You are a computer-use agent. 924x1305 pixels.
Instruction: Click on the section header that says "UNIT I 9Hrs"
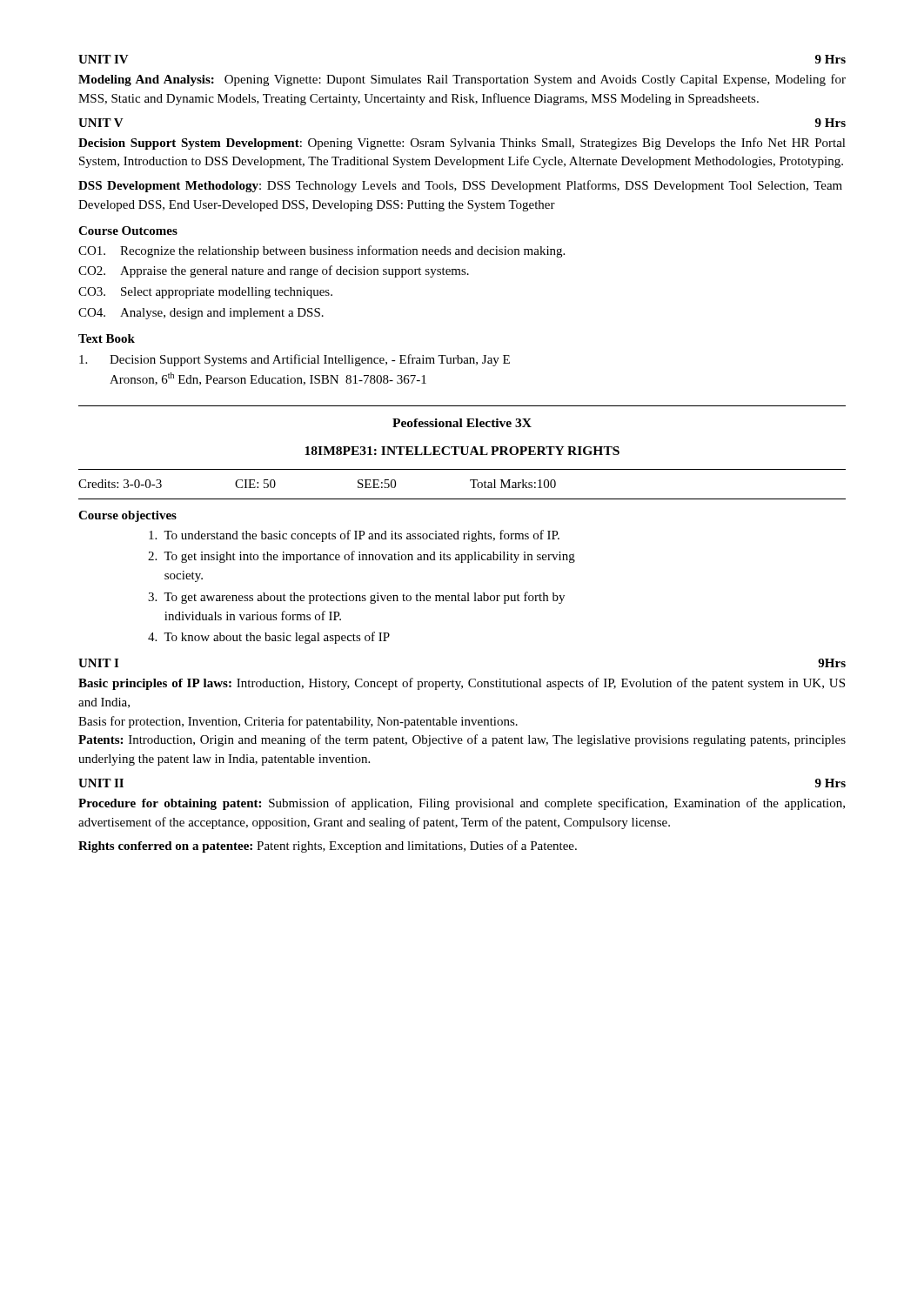[95, 663]
